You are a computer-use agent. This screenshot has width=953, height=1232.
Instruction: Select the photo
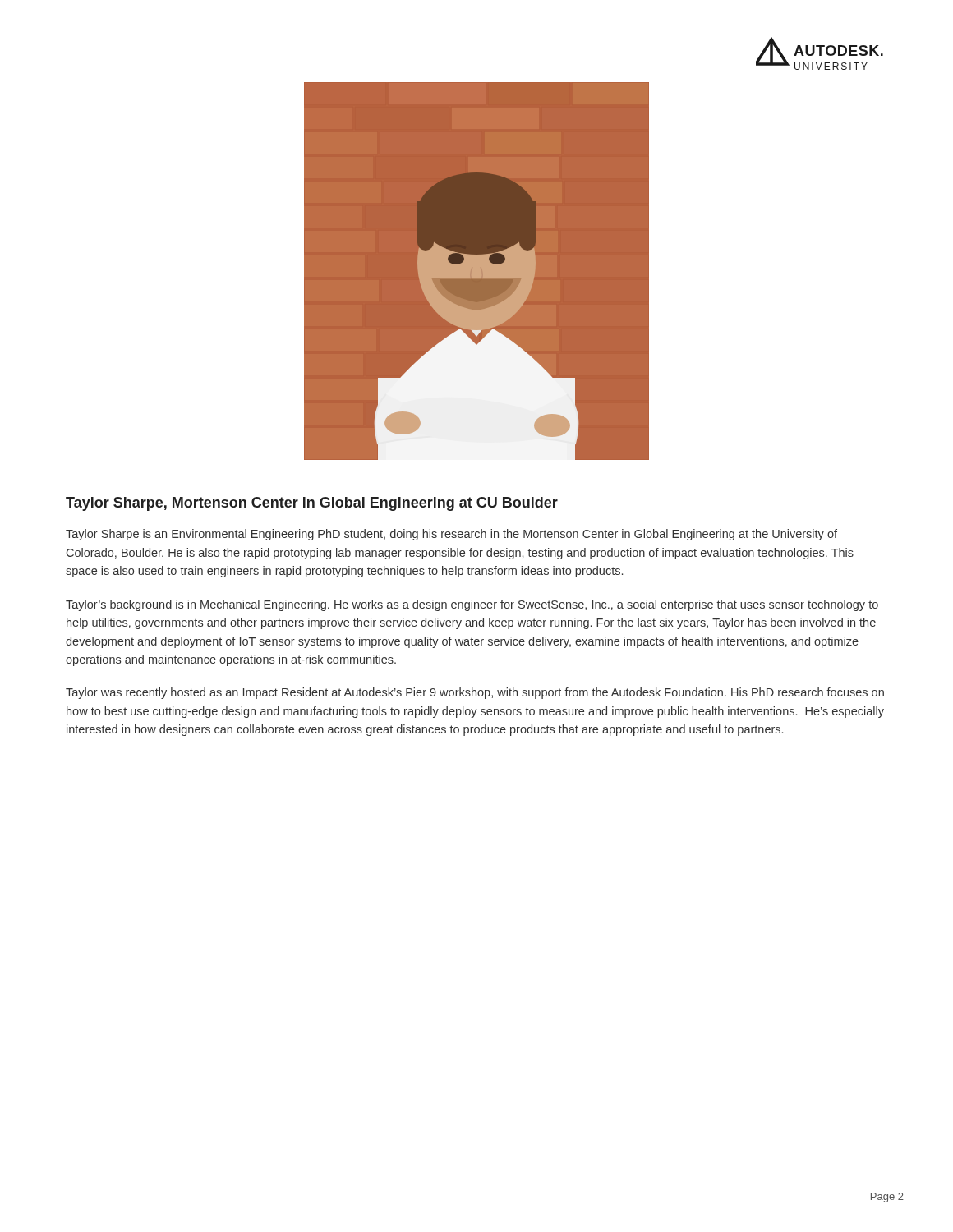(x=476, y=271)
